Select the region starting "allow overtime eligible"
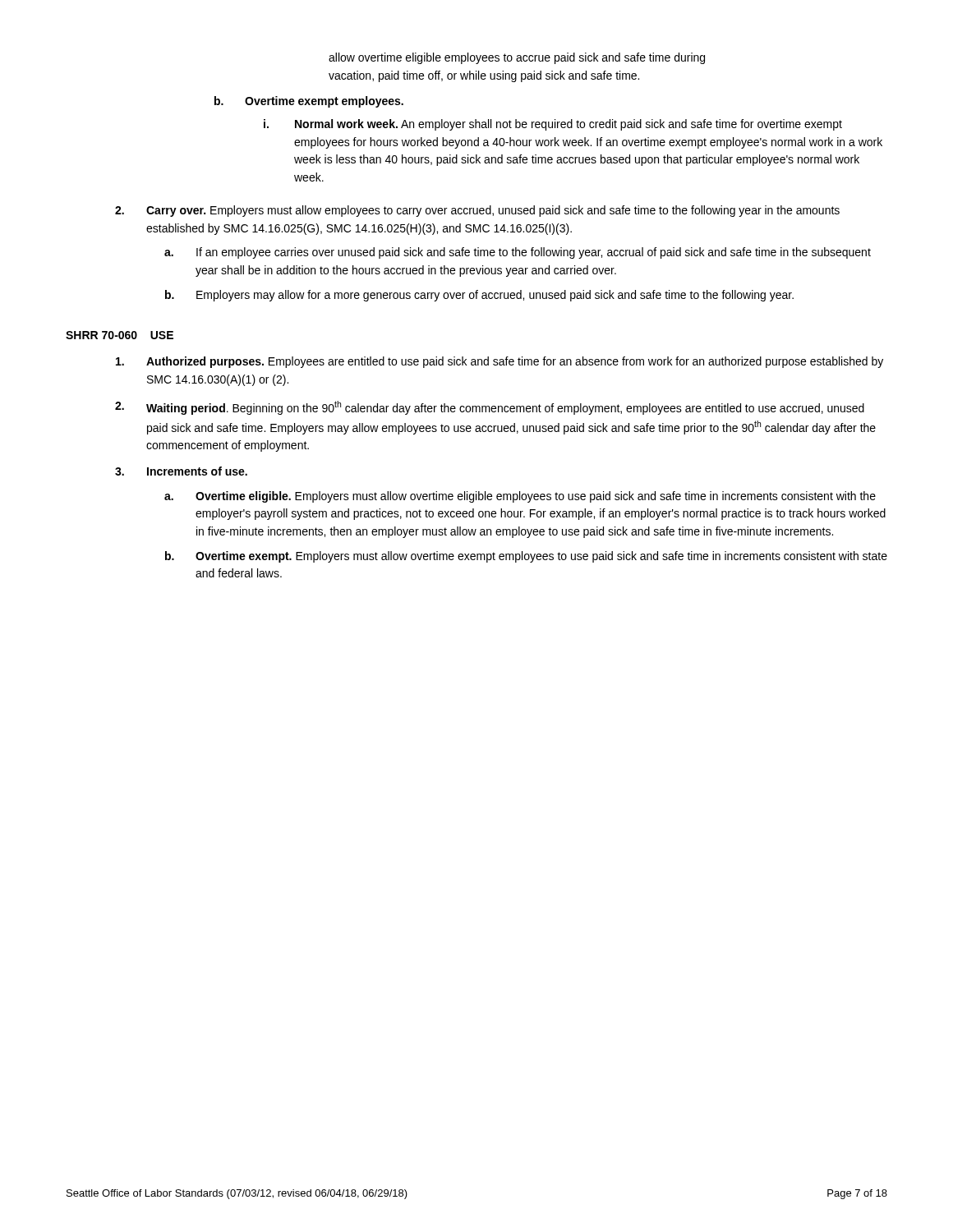 coord(517,66)
